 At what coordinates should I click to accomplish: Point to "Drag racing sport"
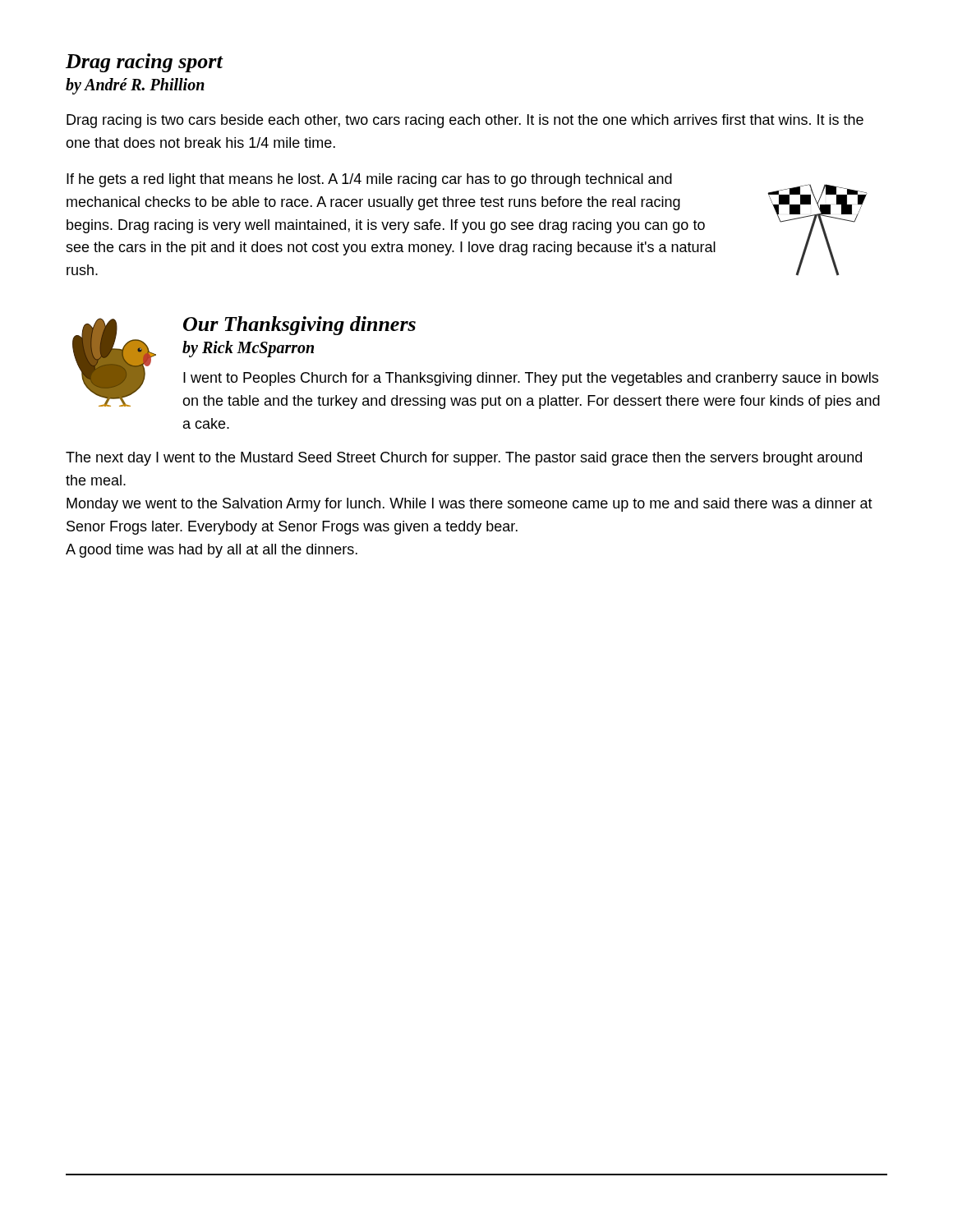[x=144, y=61]
